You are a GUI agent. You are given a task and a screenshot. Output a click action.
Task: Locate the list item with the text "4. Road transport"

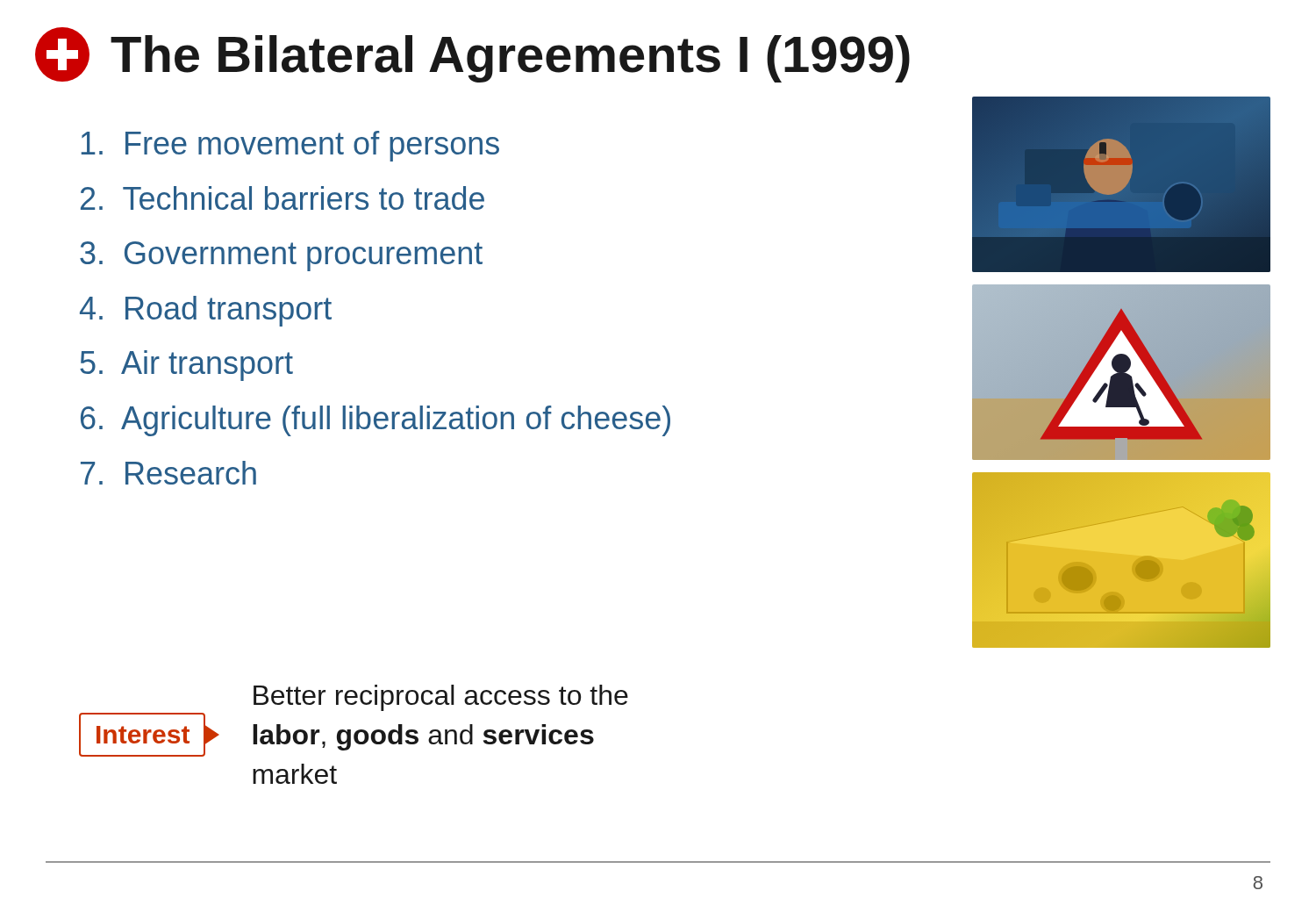tap(205, 308)
